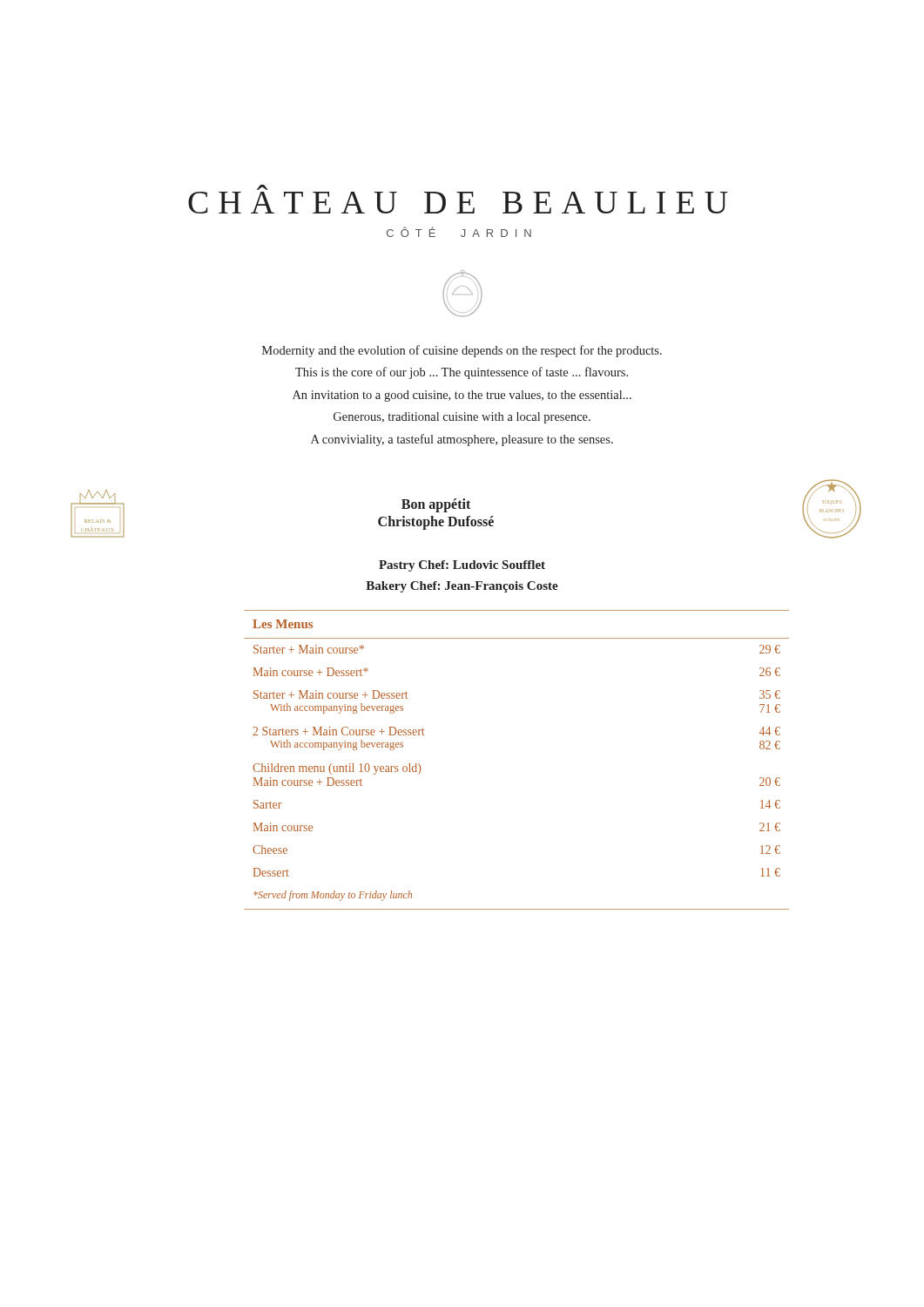This screenshot has width=924, height=1307.
Task: Point to the block beginning "Modernity and the evolution of cuisine depends on"
Action: (x=462, y=395)
